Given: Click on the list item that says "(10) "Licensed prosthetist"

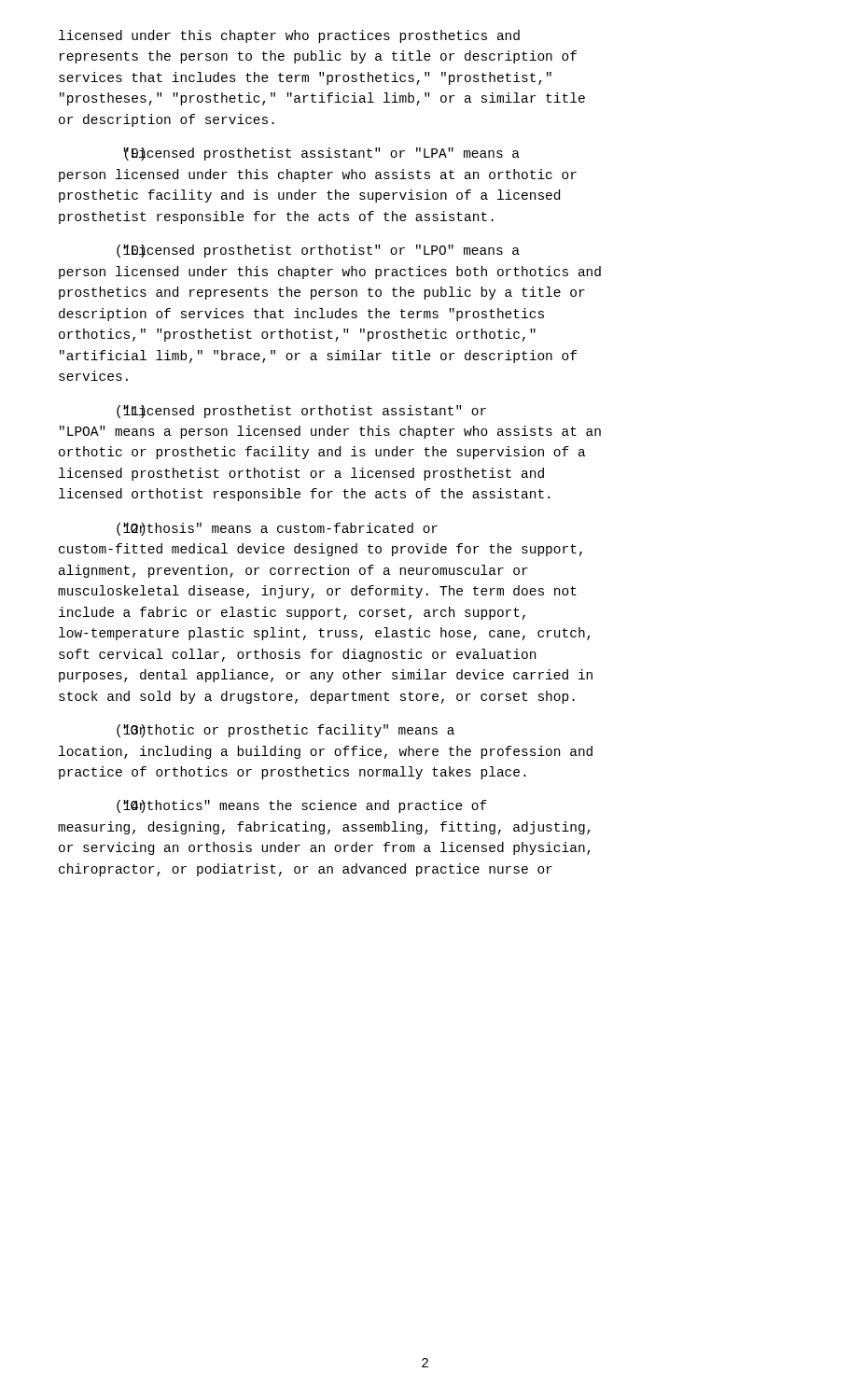Looking at the screenshot, I should [x=330, y=313].
